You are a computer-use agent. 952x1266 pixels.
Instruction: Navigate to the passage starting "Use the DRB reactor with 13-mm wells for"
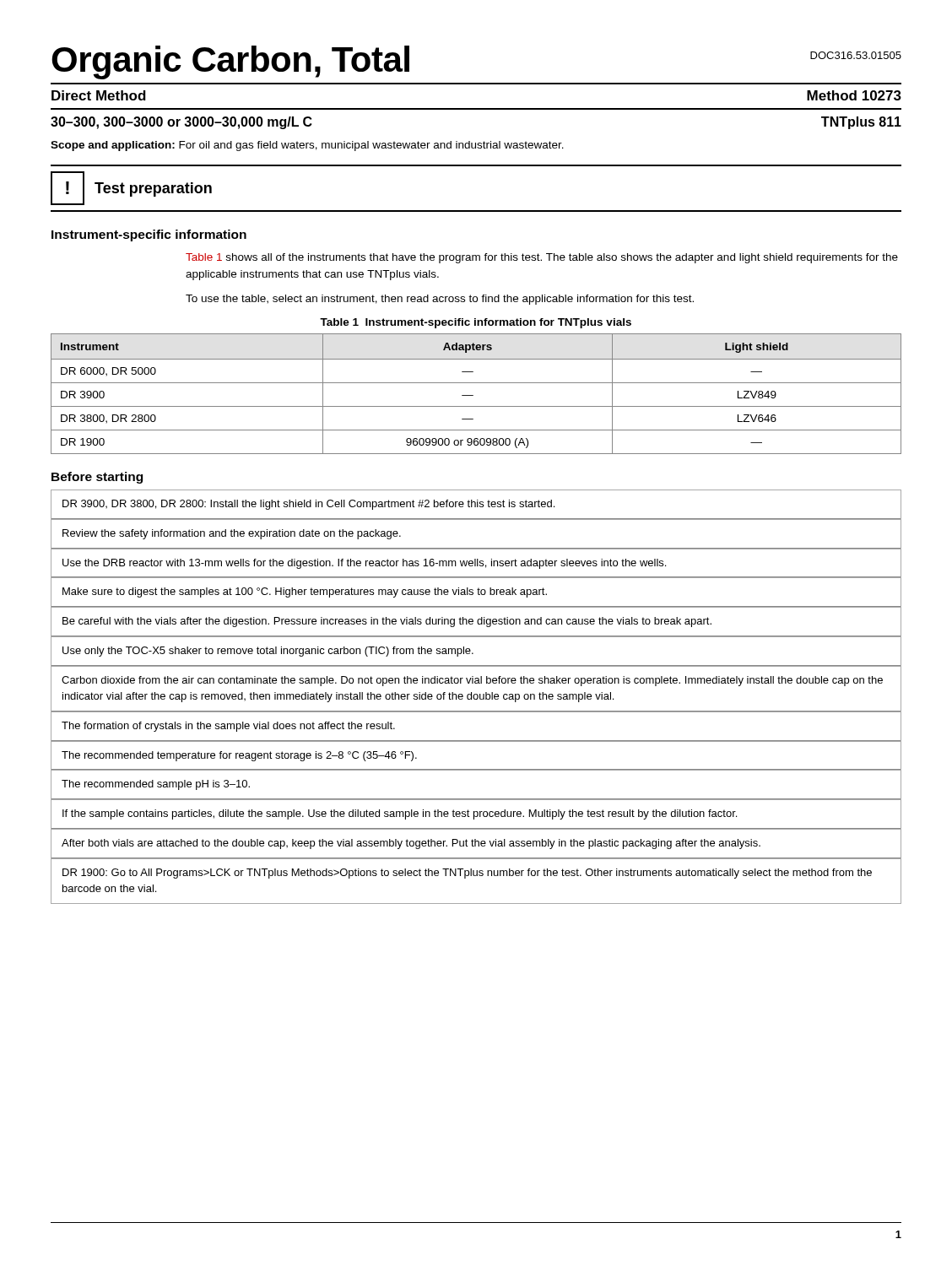(364, 562)
